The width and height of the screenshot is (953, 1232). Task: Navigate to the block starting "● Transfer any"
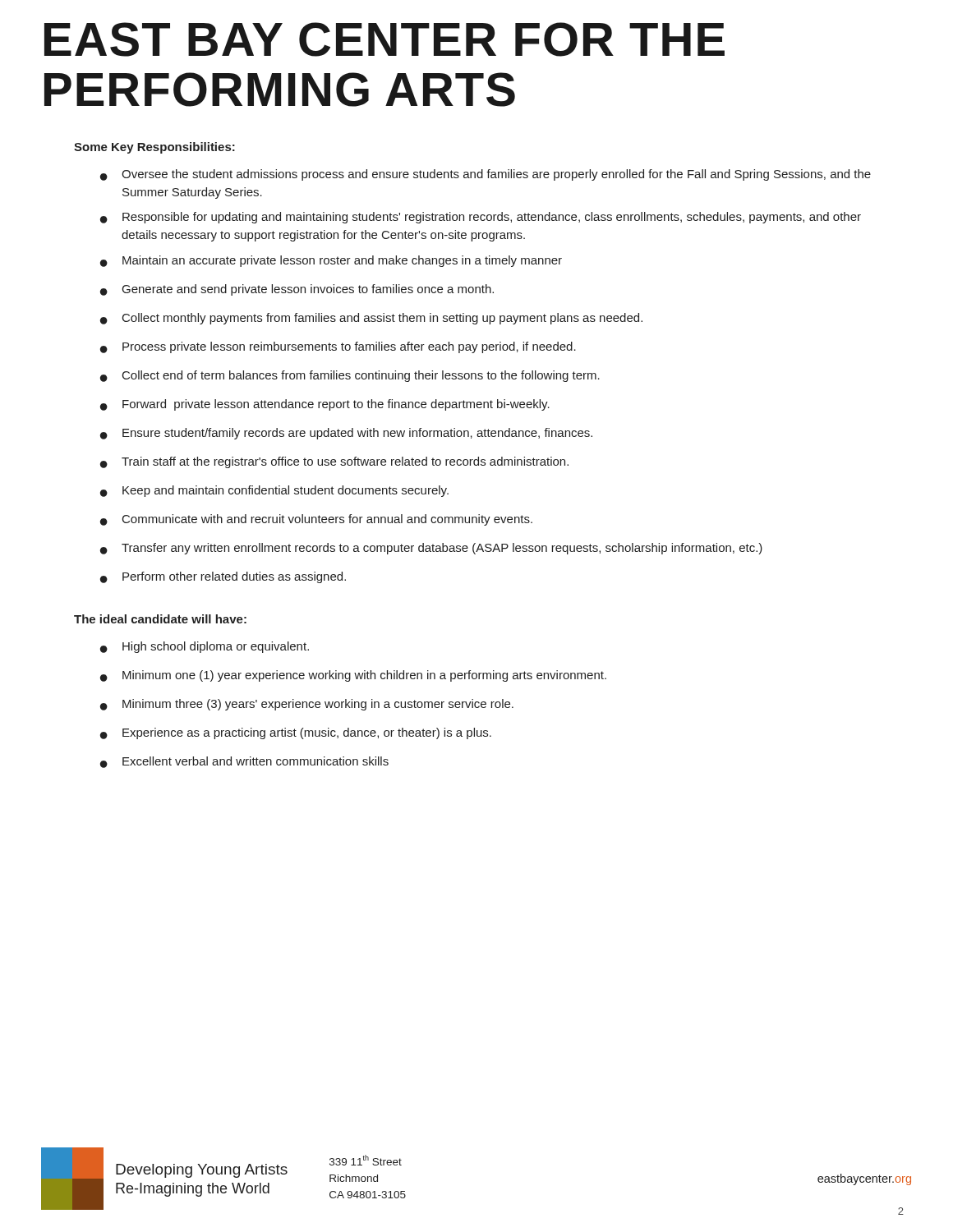coord(489,549)
